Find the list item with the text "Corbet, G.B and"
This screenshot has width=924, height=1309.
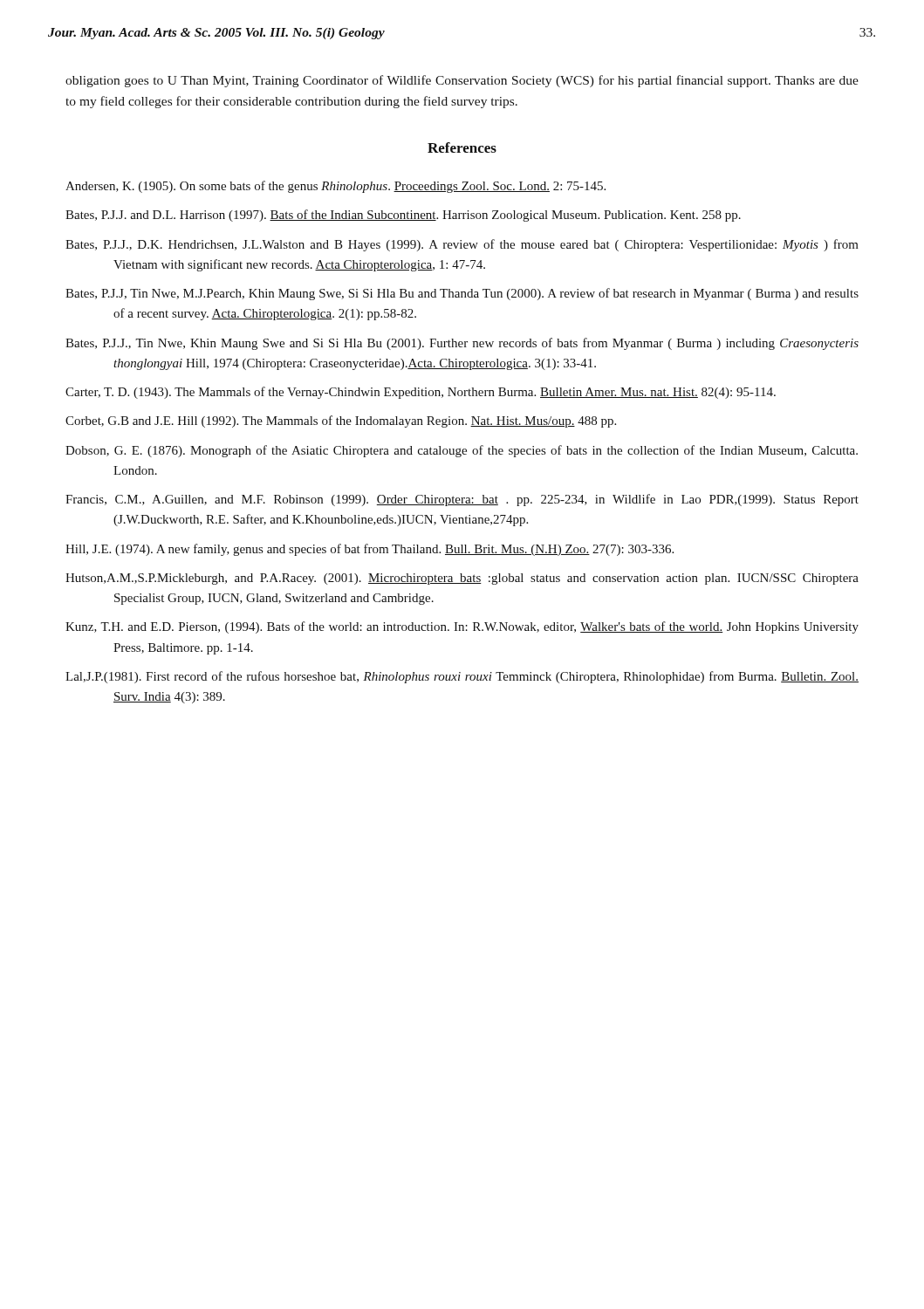[x=341, y=421]
